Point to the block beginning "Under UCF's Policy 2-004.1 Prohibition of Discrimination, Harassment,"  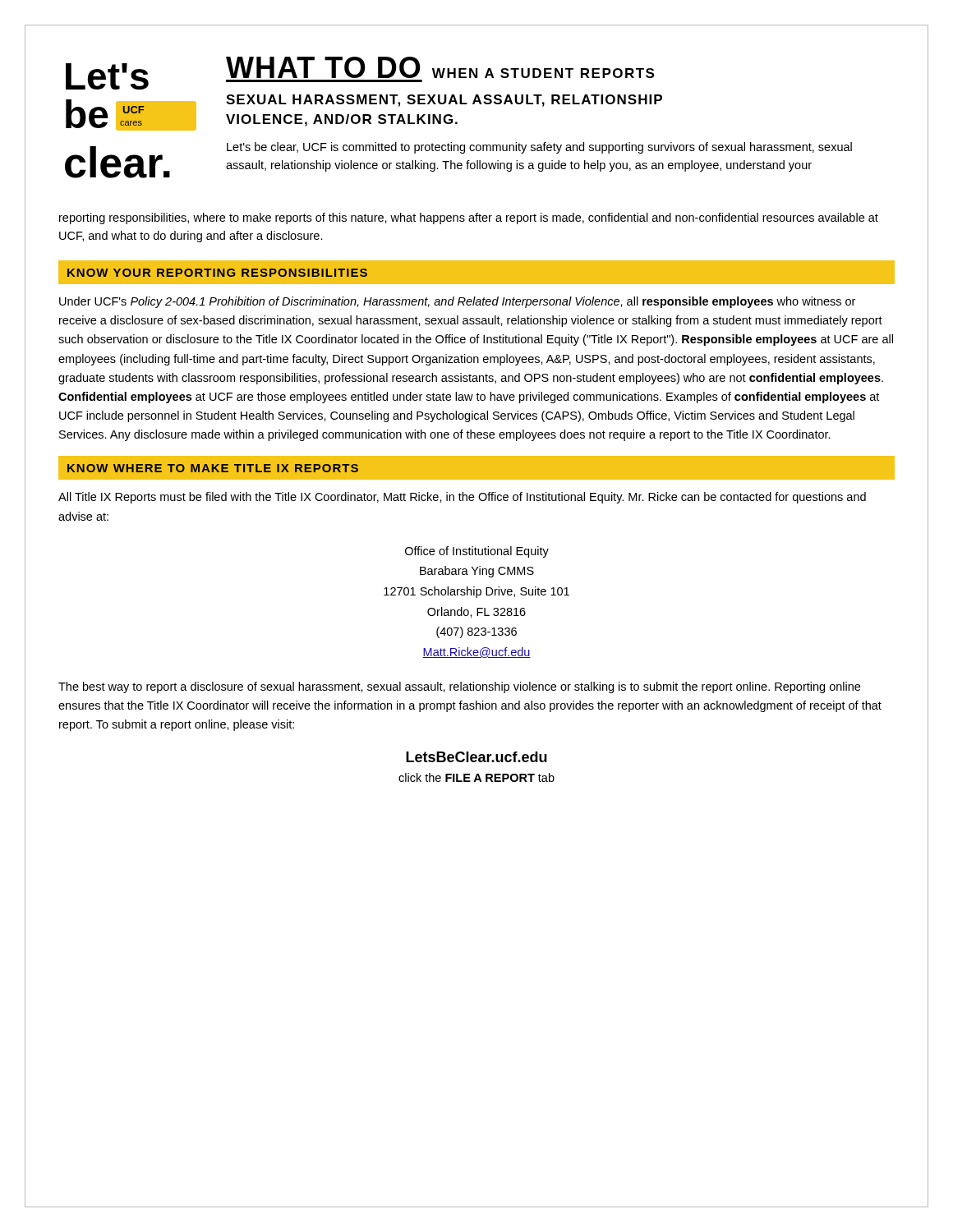[476, 368]
